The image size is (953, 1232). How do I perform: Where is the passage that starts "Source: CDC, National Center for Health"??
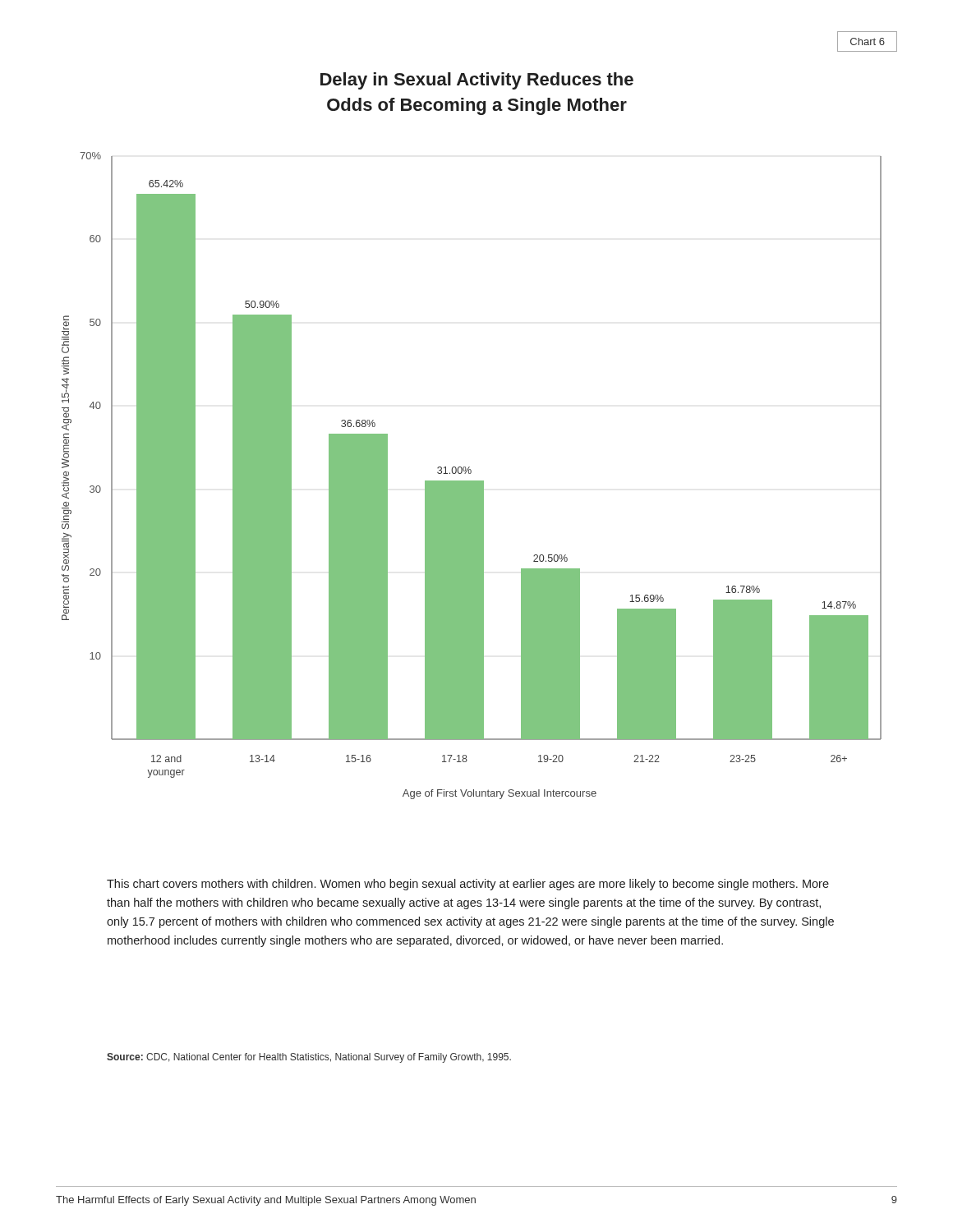pos(309,1057)
